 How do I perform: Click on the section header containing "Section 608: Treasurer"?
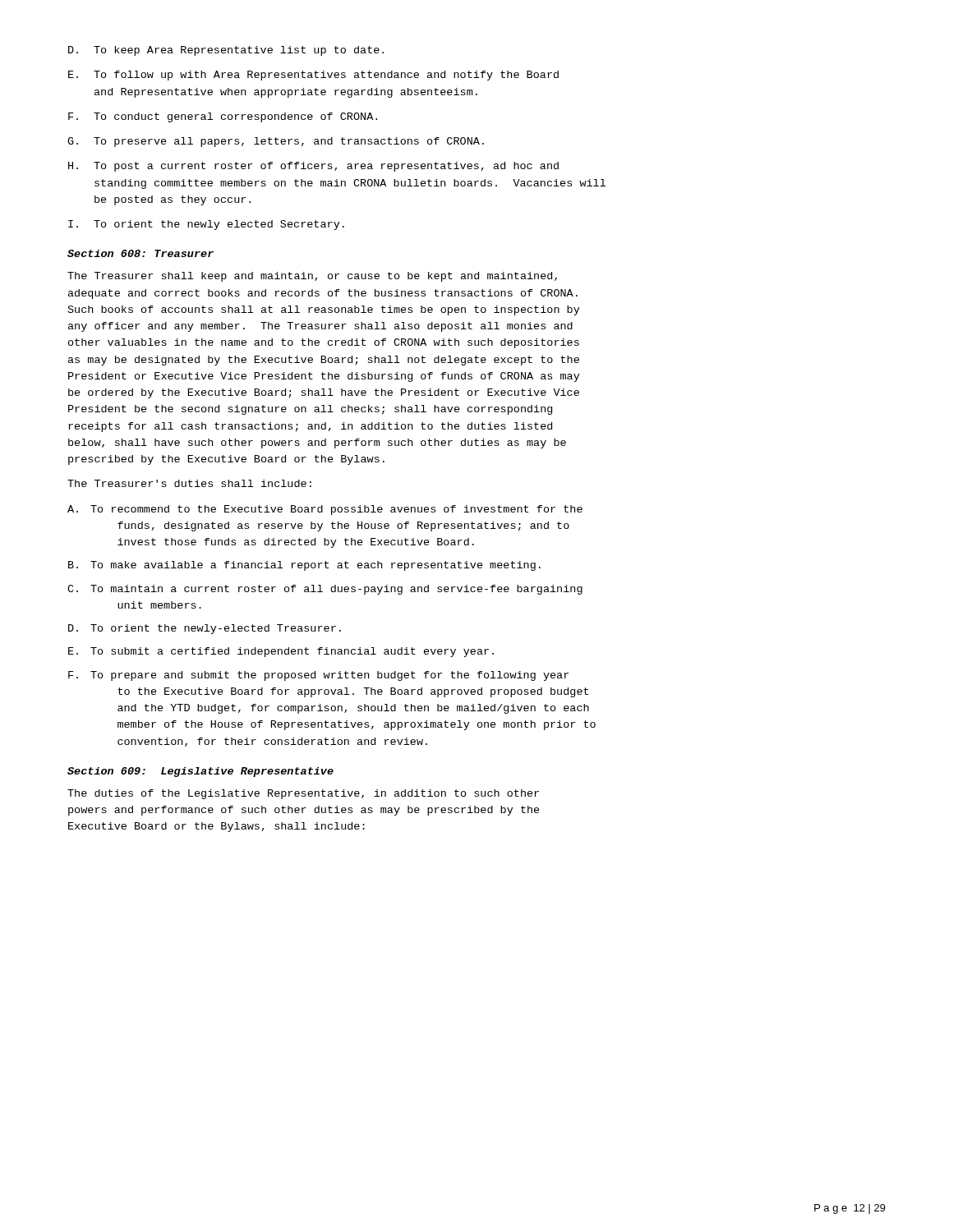[141, 254]
